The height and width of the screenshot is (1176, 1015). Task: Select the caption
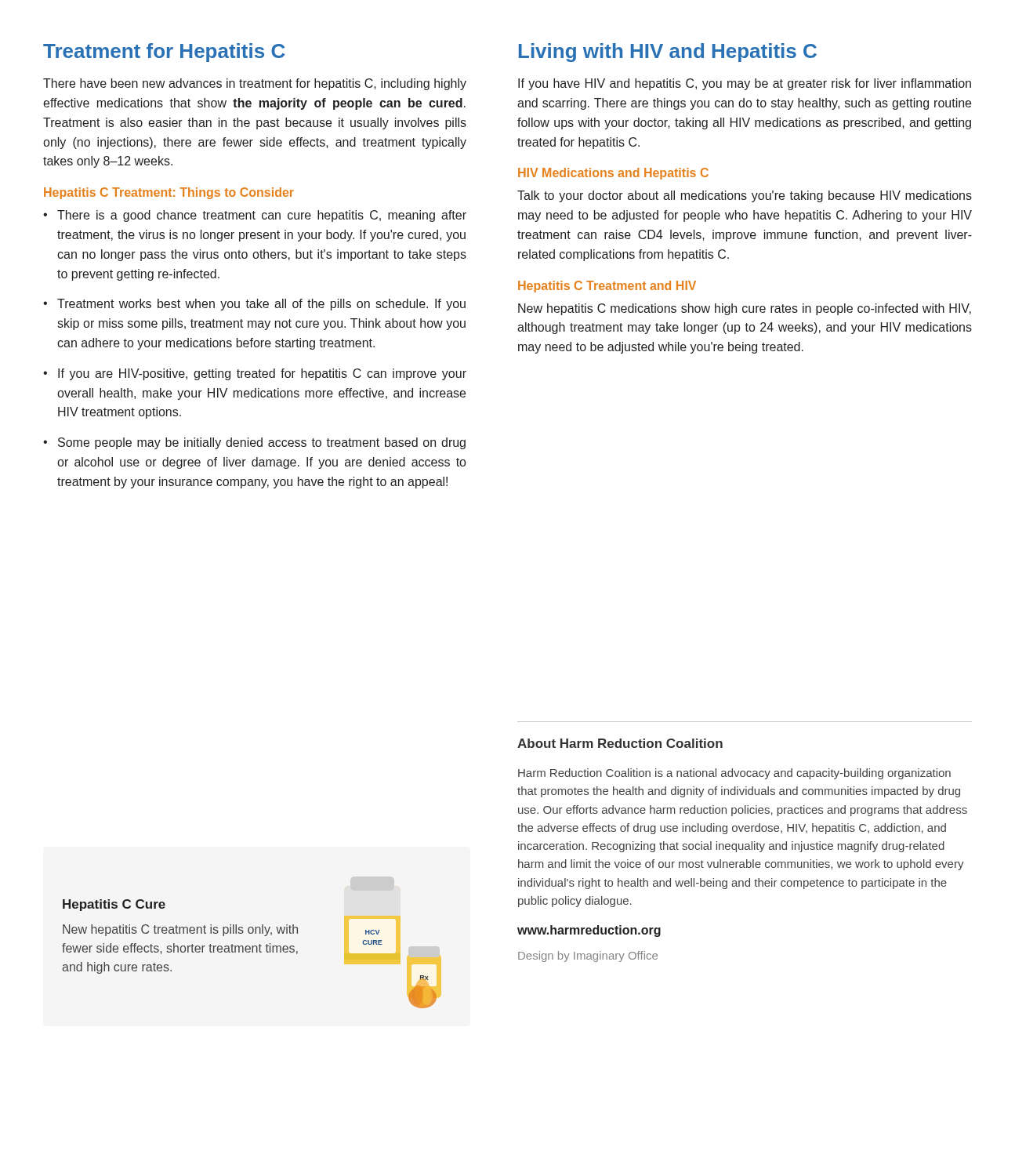[745, 955]
